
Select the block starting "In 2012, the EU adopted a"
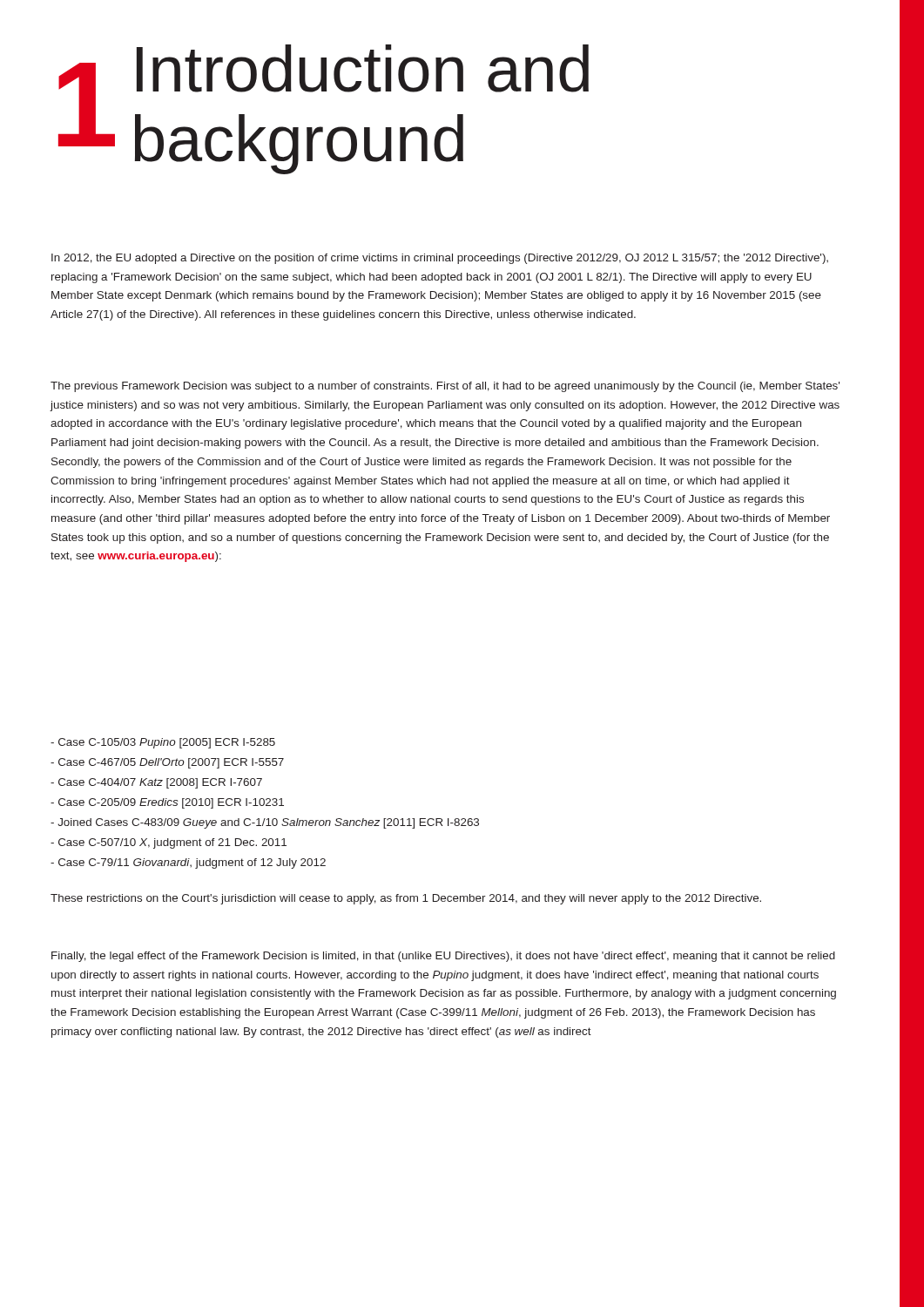[x=440, y=286]
